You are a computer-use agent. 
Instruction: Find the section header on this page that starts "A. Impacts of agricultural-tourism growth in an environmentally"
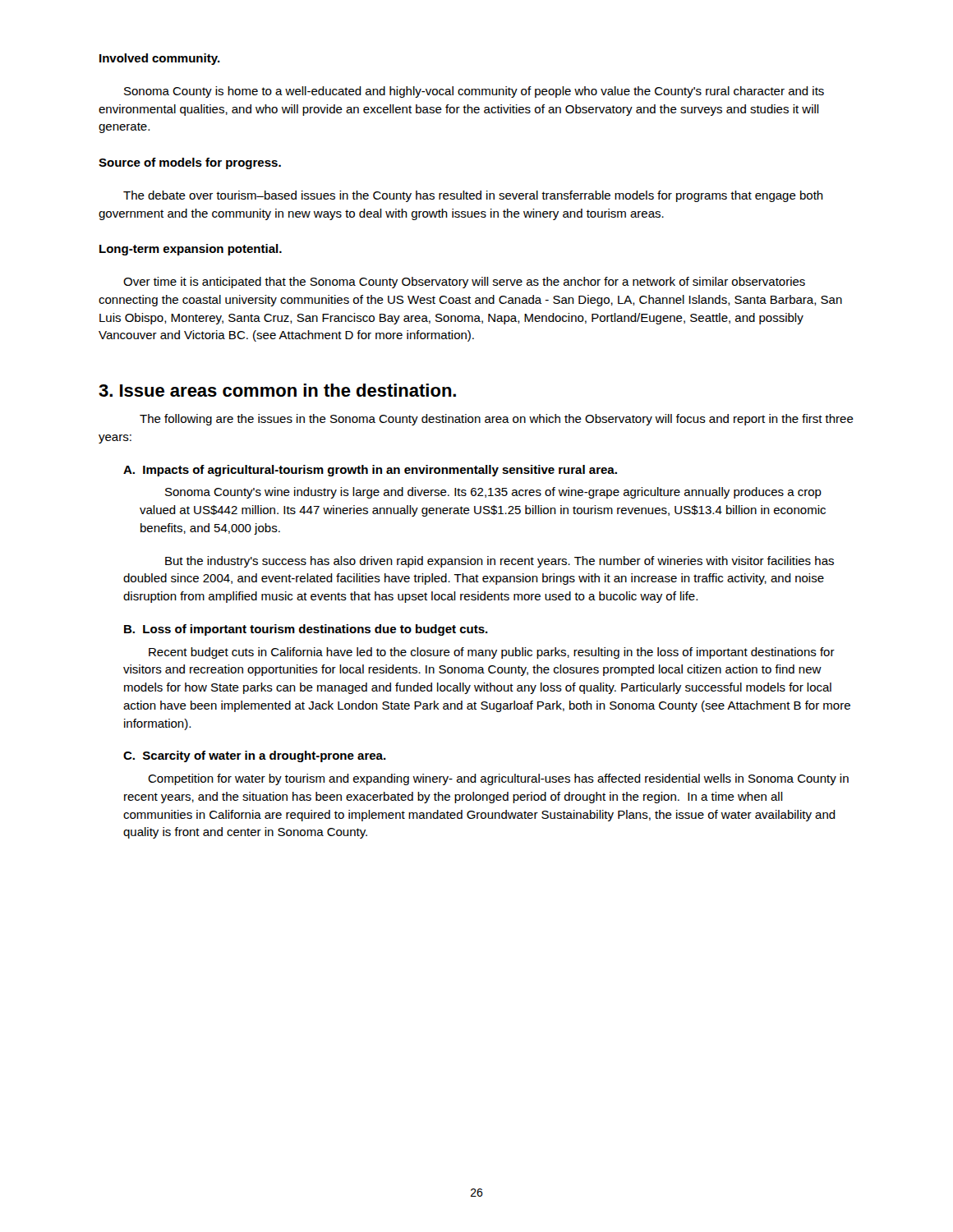(x=489, y=469)
